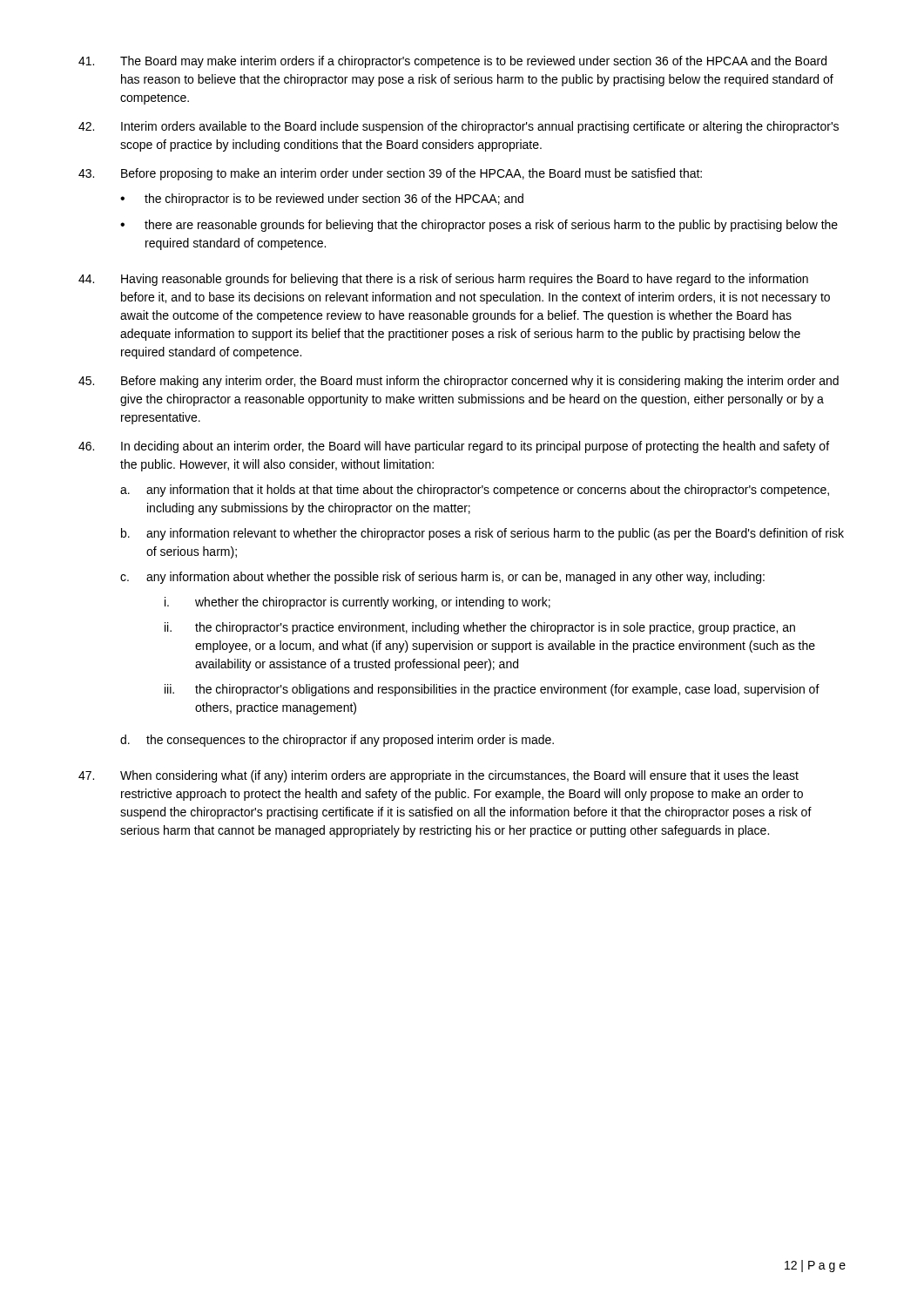Find the block on this page that starts "45. Before making any interim order, the Board"
This screenshot has width=924, height=1307.
click(x=462, y=400)
